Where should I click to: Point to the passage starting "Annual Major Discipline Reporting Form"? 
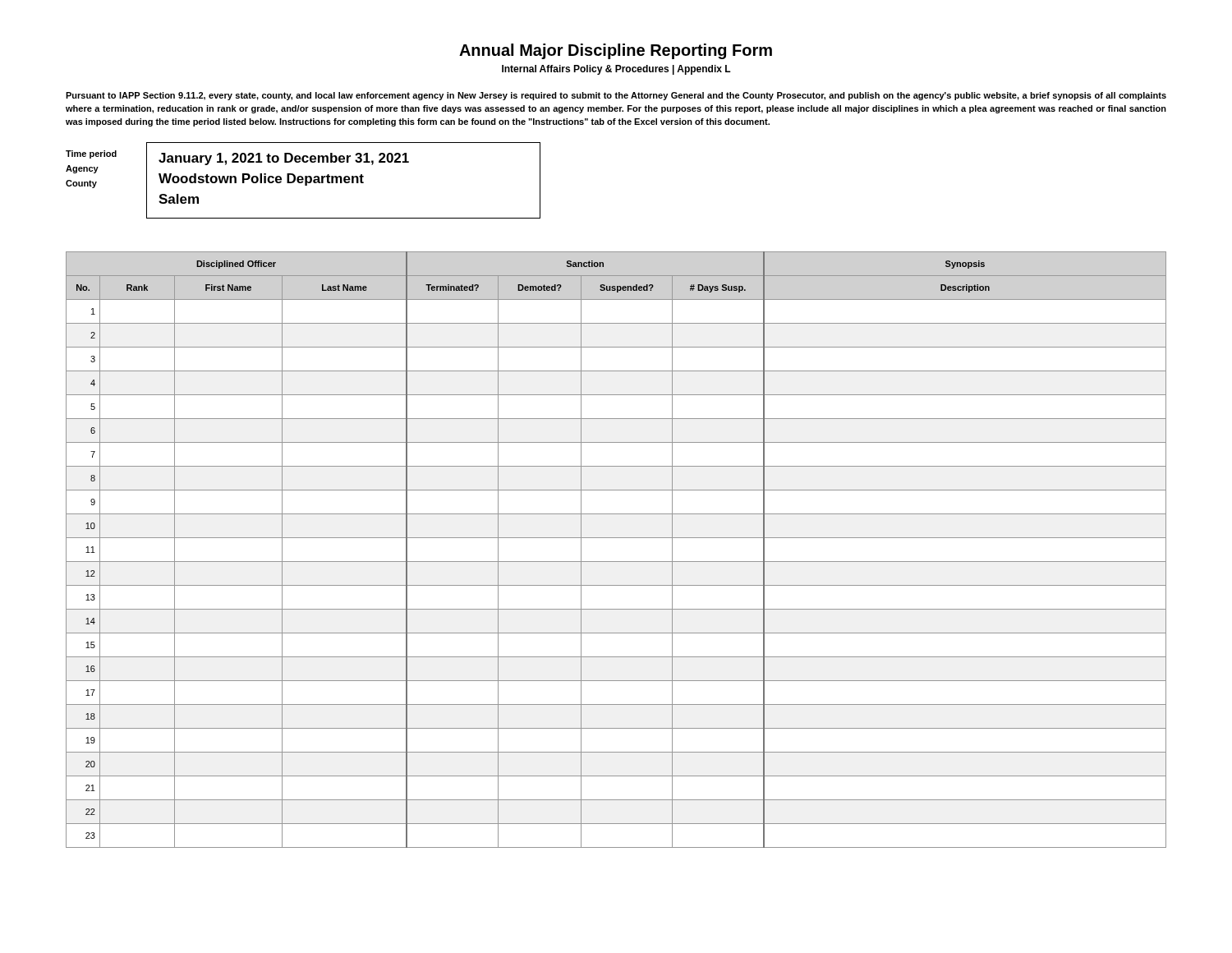[x=616, y=51]
